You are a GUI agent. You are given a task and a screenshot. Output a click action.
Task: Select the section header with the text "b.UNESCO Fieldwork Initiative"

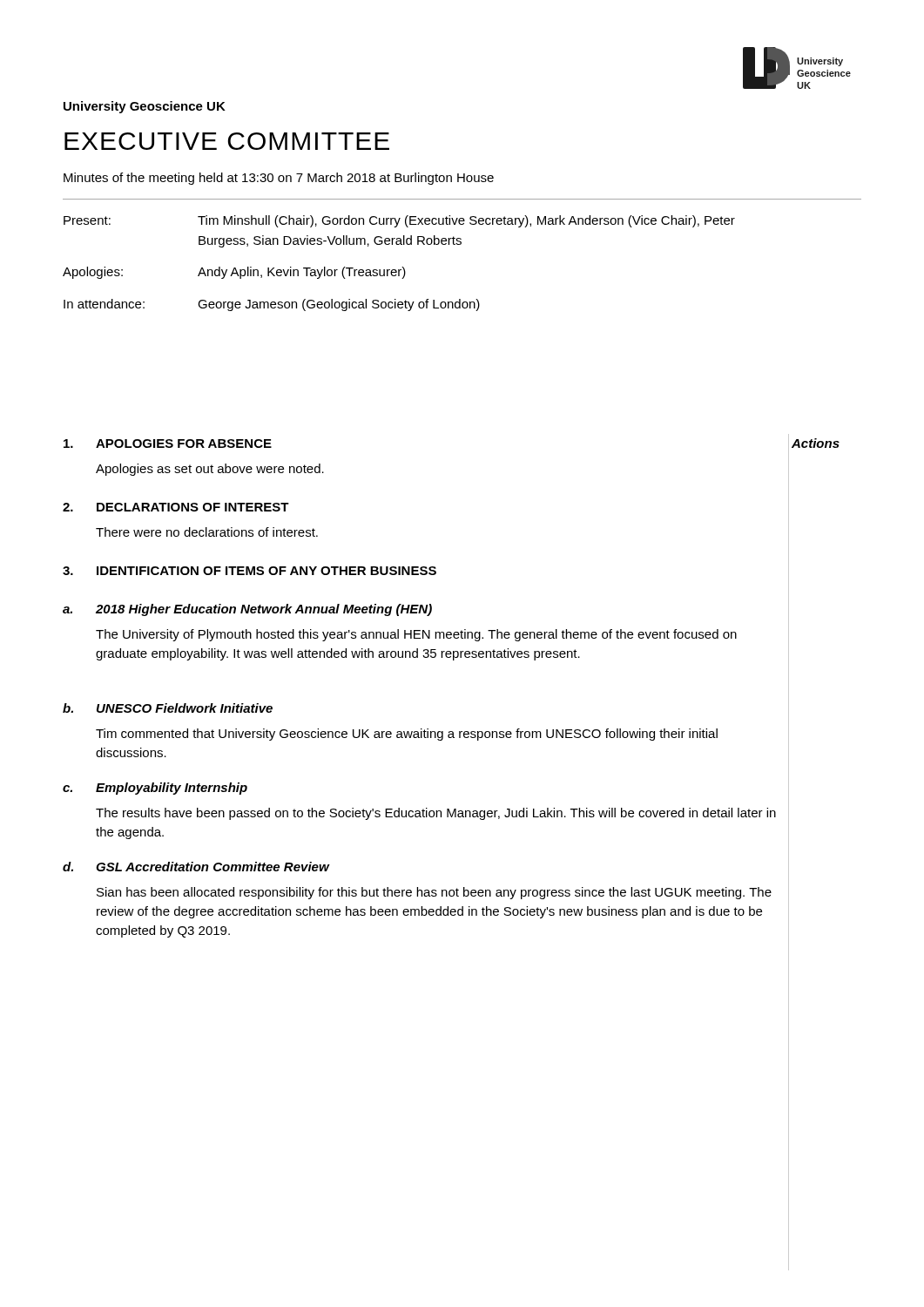168,708
